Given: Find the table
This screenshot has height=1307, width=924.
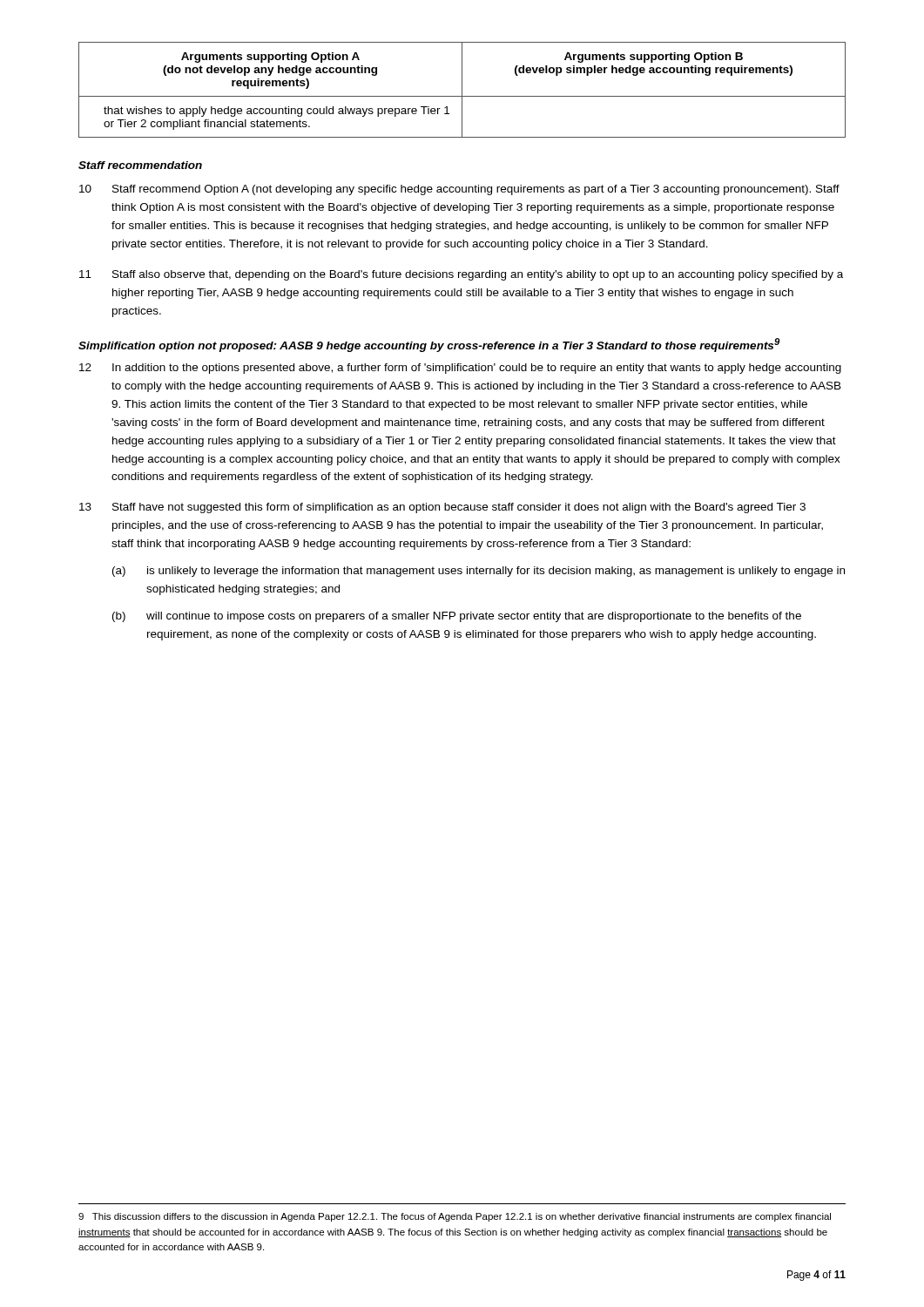Looking at the screenshot, I should pyautogui.click(x=462, y=90).
